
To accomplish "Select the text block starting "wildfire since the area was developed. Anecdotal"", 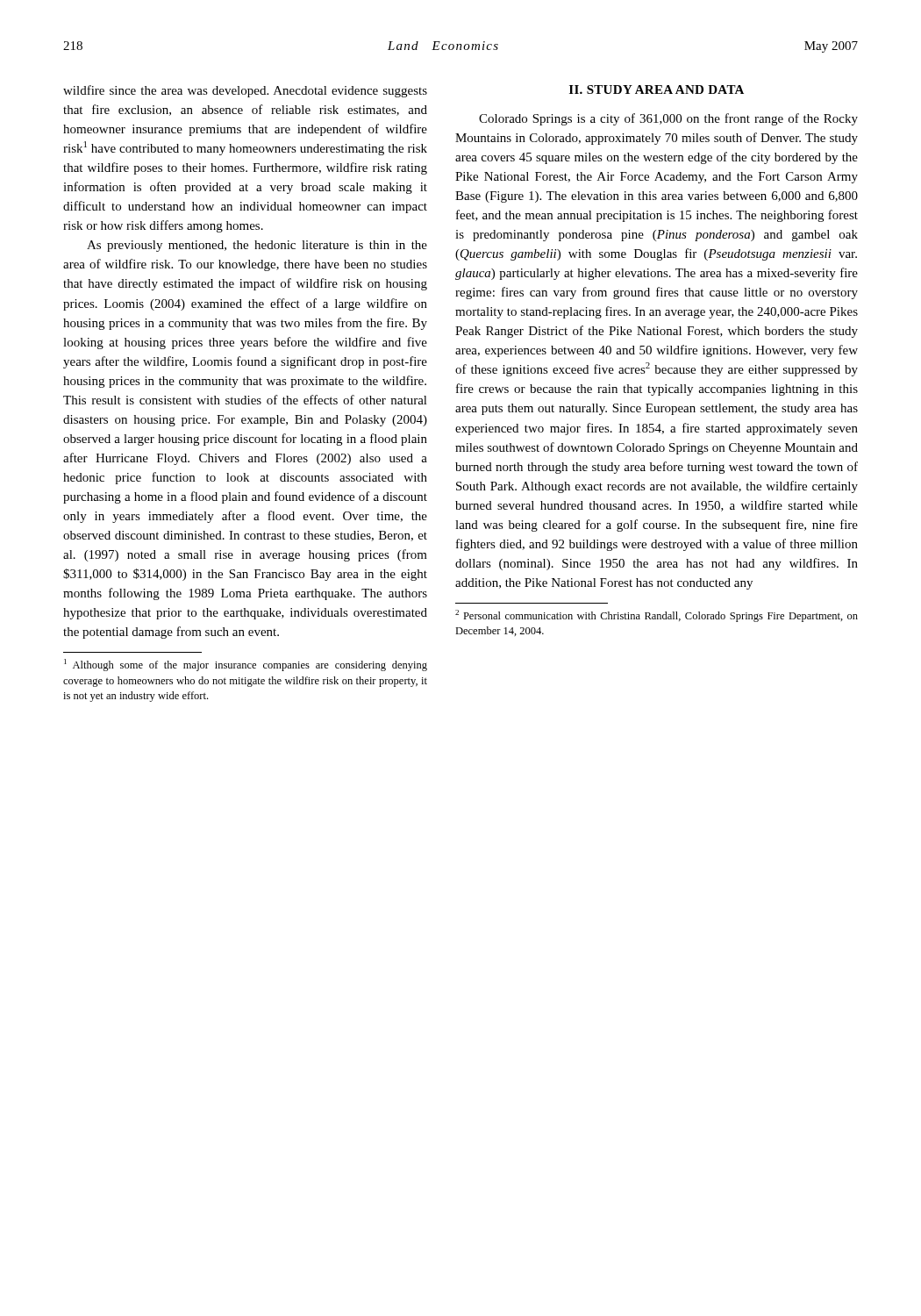I will click(245, 361).
